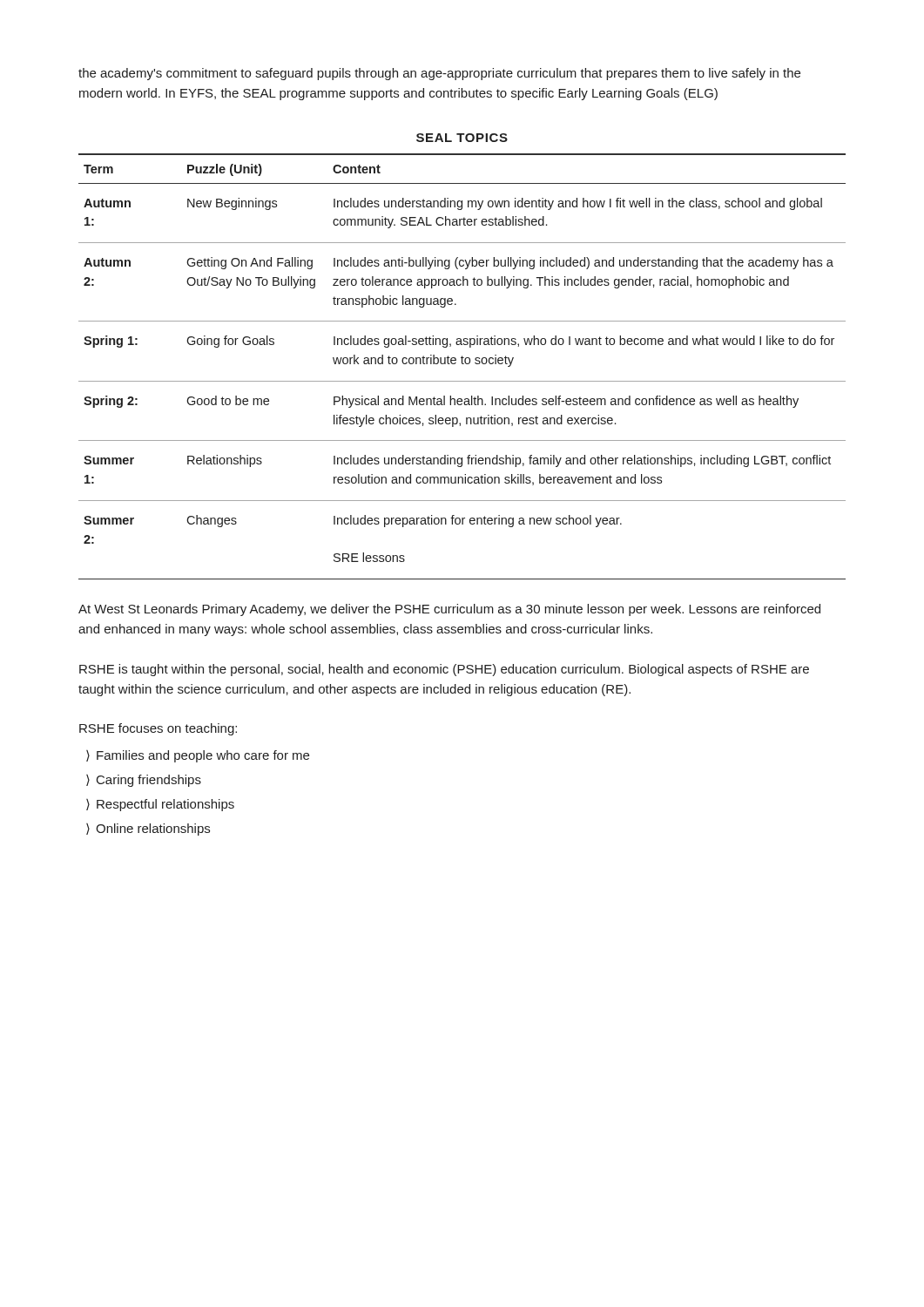Select the text block starting "⟩ Families and people"
This screenshot has height=1307, width=924.
click(x=198, y=756)
